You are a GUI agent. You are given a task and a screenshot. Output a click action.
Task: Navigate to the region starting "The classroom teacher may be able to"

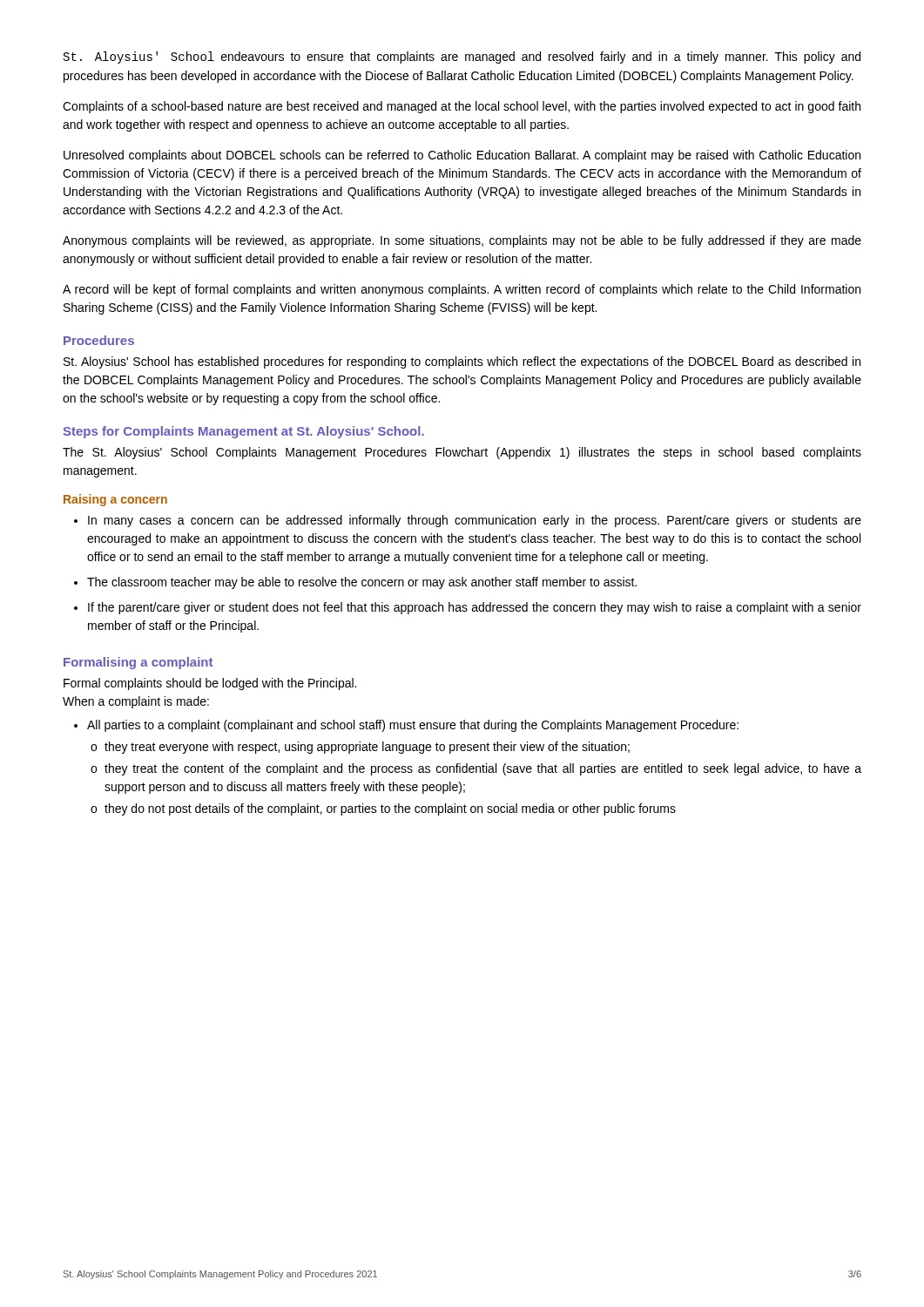[x=362, y=582]
